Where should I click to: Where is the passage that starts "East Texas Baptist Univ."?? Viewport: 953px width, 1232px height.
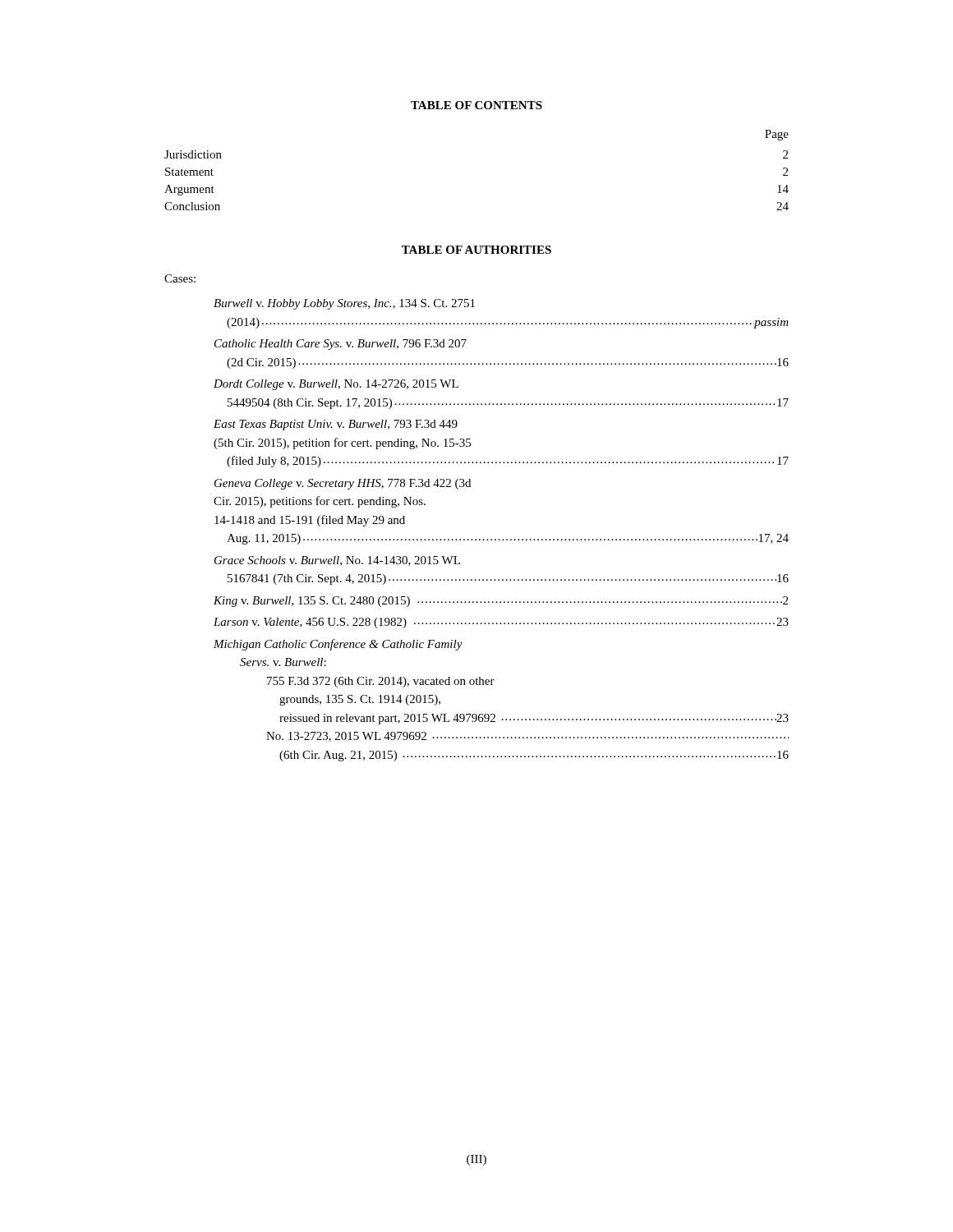click(336, 425)
